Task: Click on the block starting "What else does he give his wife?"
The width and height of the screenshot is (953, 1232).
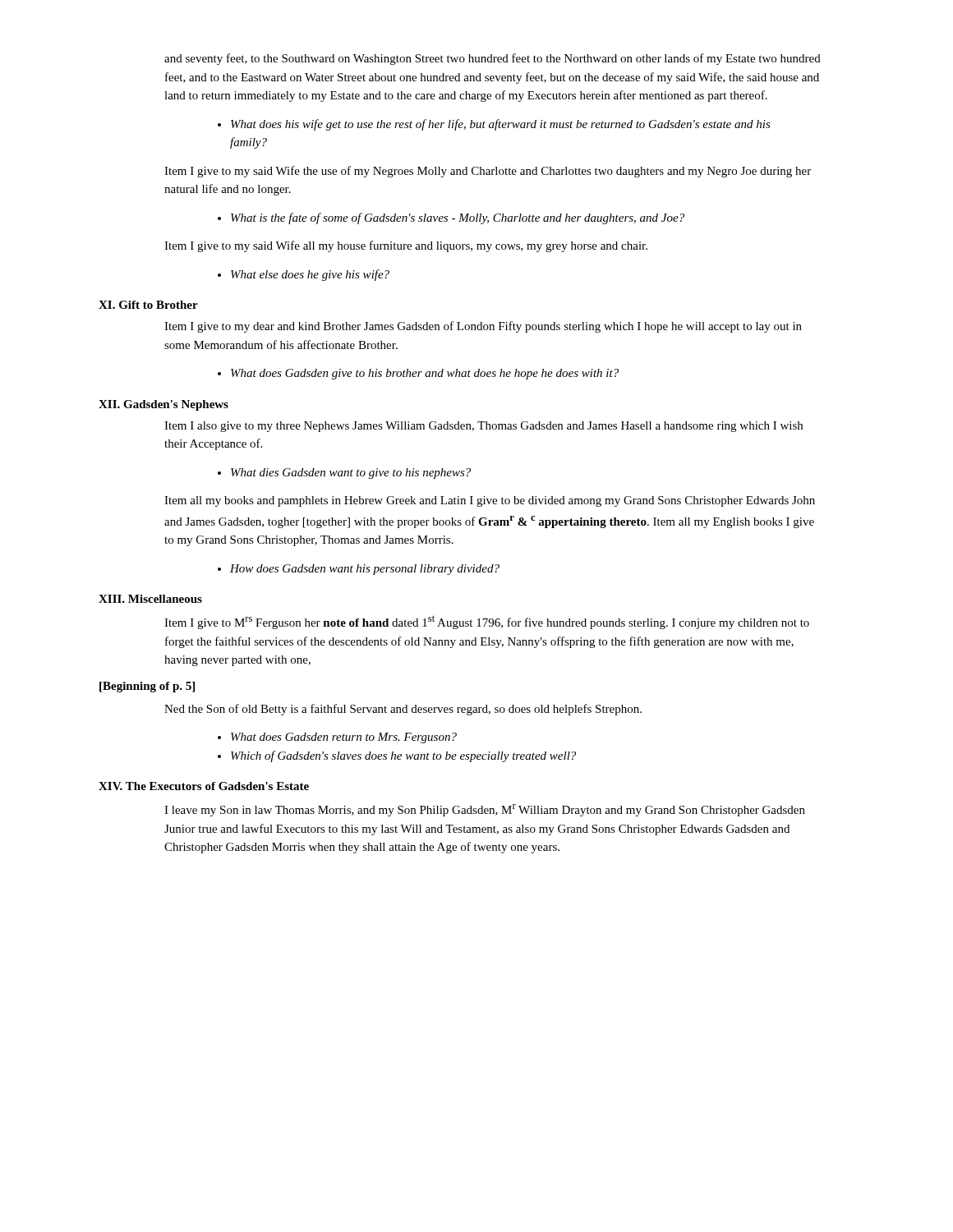Action: tap(304, 275)
